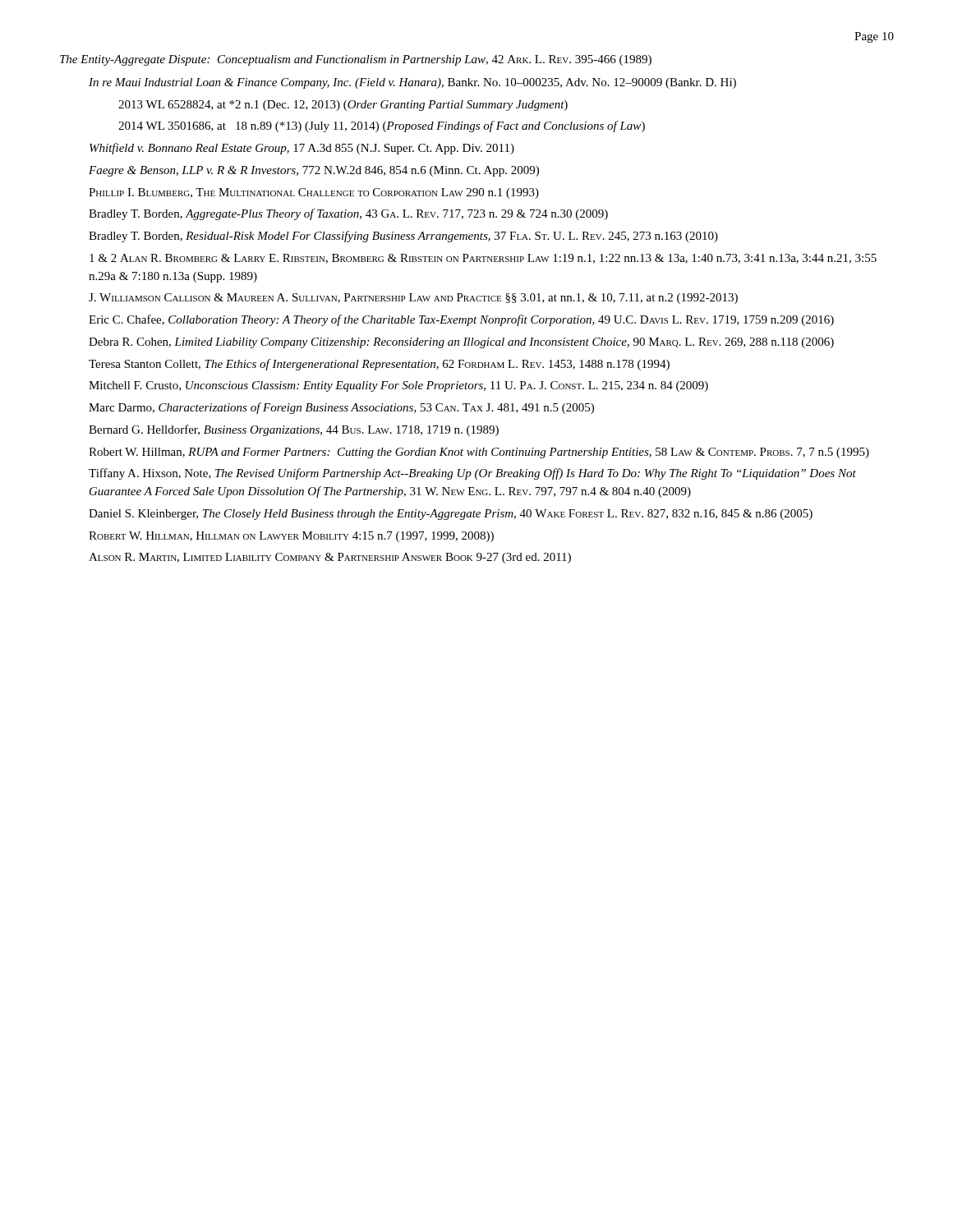Click on the block starting "Bradley T. Borden, Residual-Risk Model"
Screen dimensions: 1232x953
click(x=403, y=236)
